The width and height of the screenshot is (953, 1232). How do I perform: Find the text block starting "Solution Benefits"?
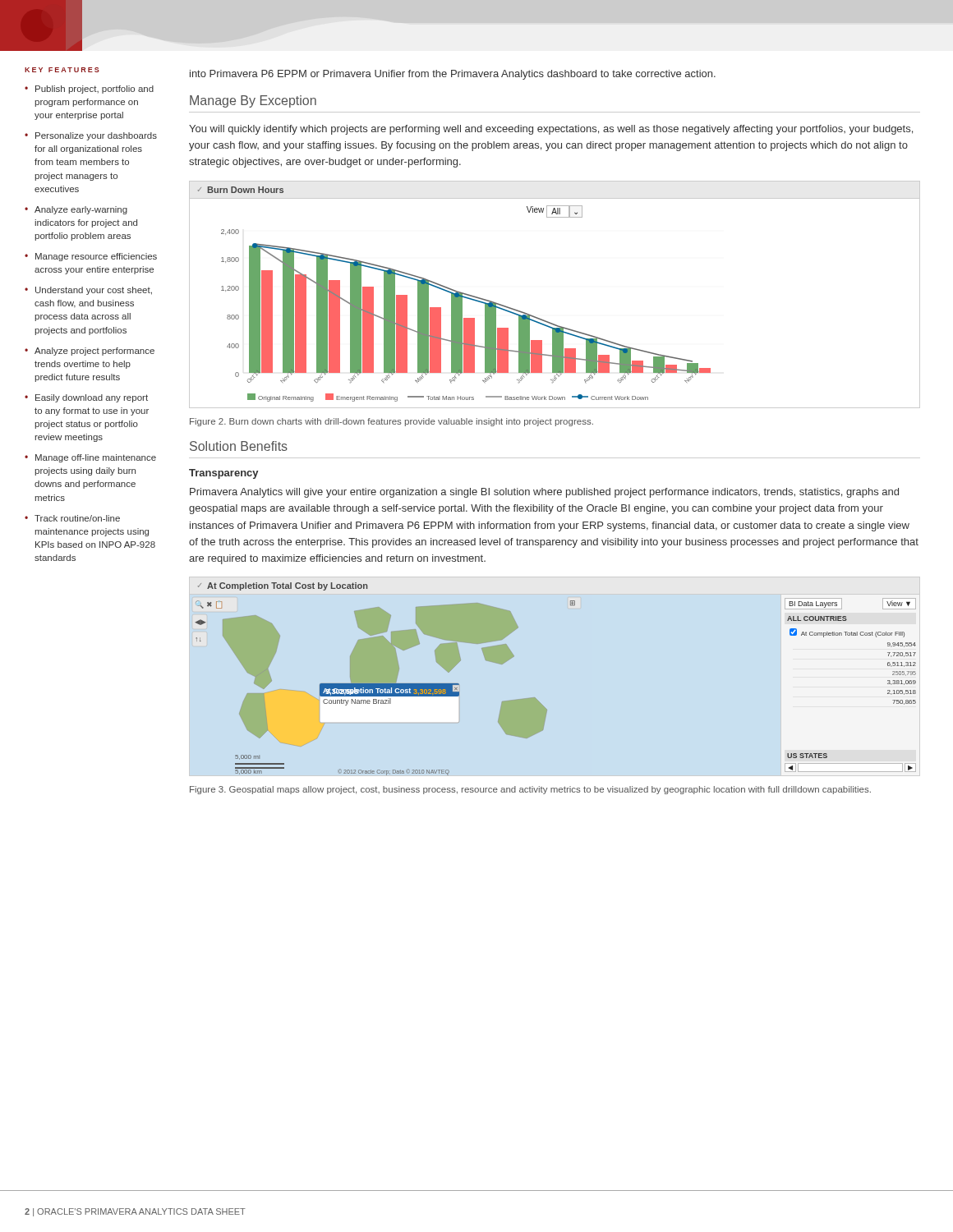(238, 447)
